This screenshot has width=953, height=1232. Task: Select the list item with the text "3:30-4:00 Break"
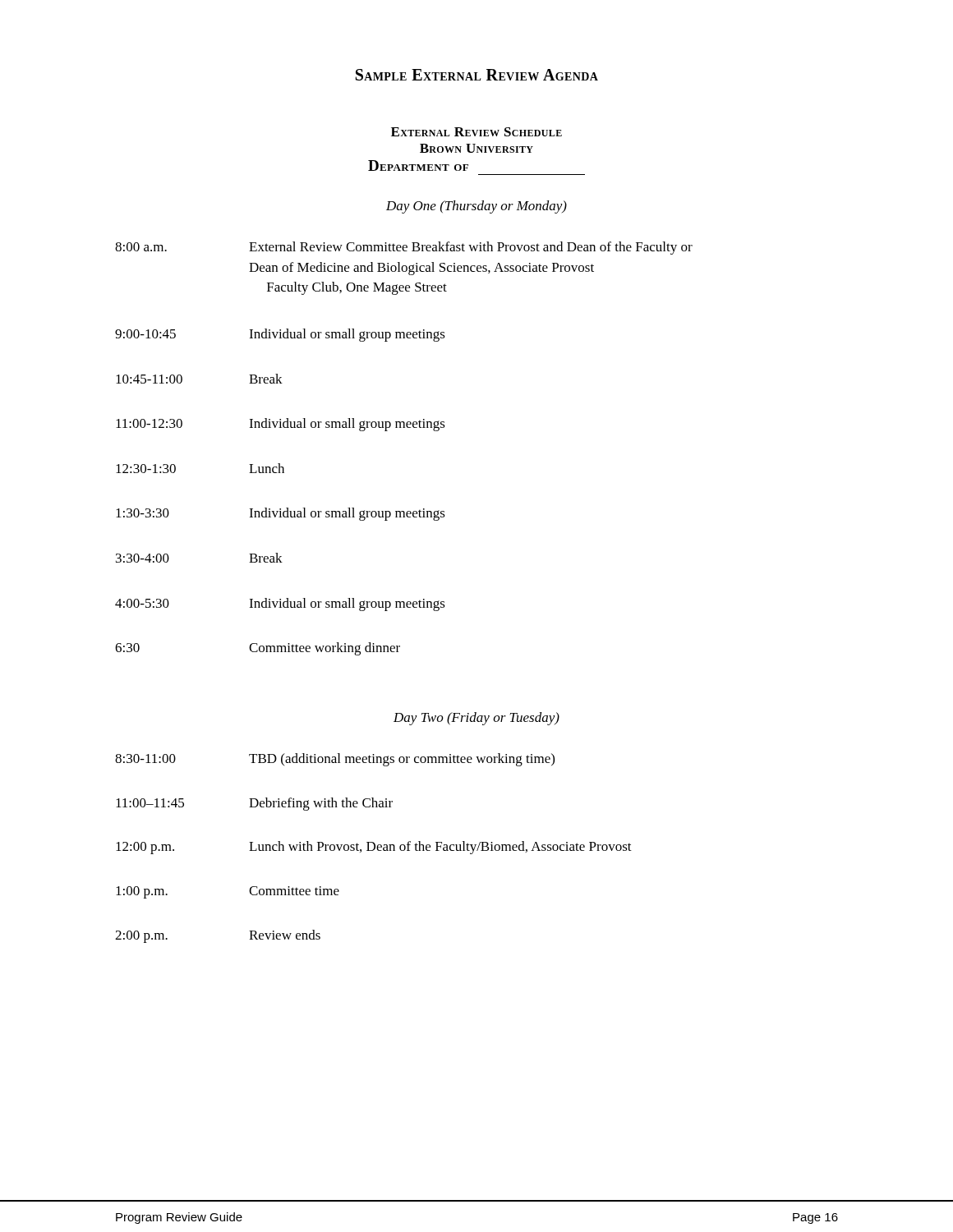(x=147, y=557)
